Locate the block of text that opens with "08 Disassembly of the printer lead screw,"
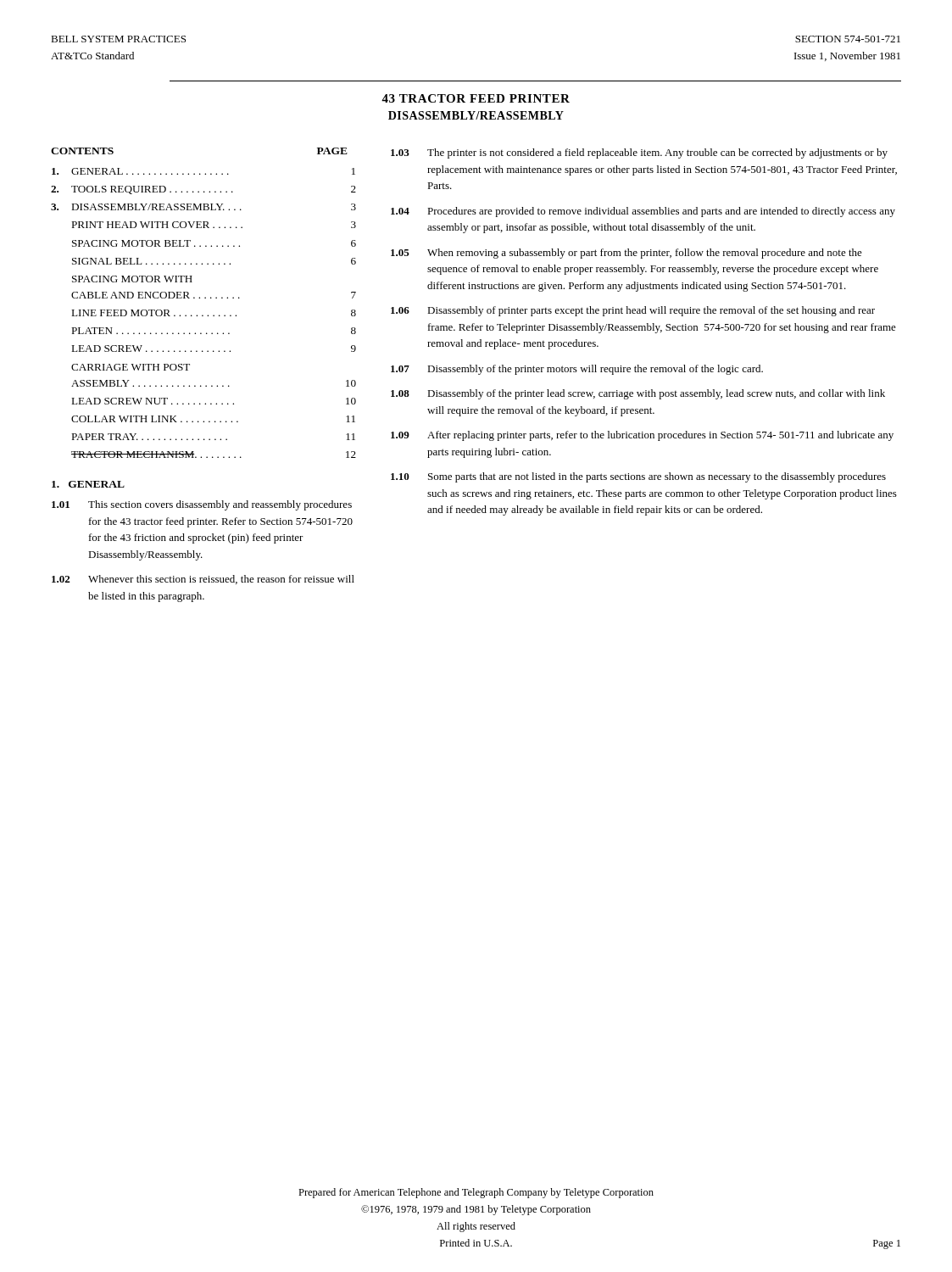The image size is (952, 1272). pos(646,402)
